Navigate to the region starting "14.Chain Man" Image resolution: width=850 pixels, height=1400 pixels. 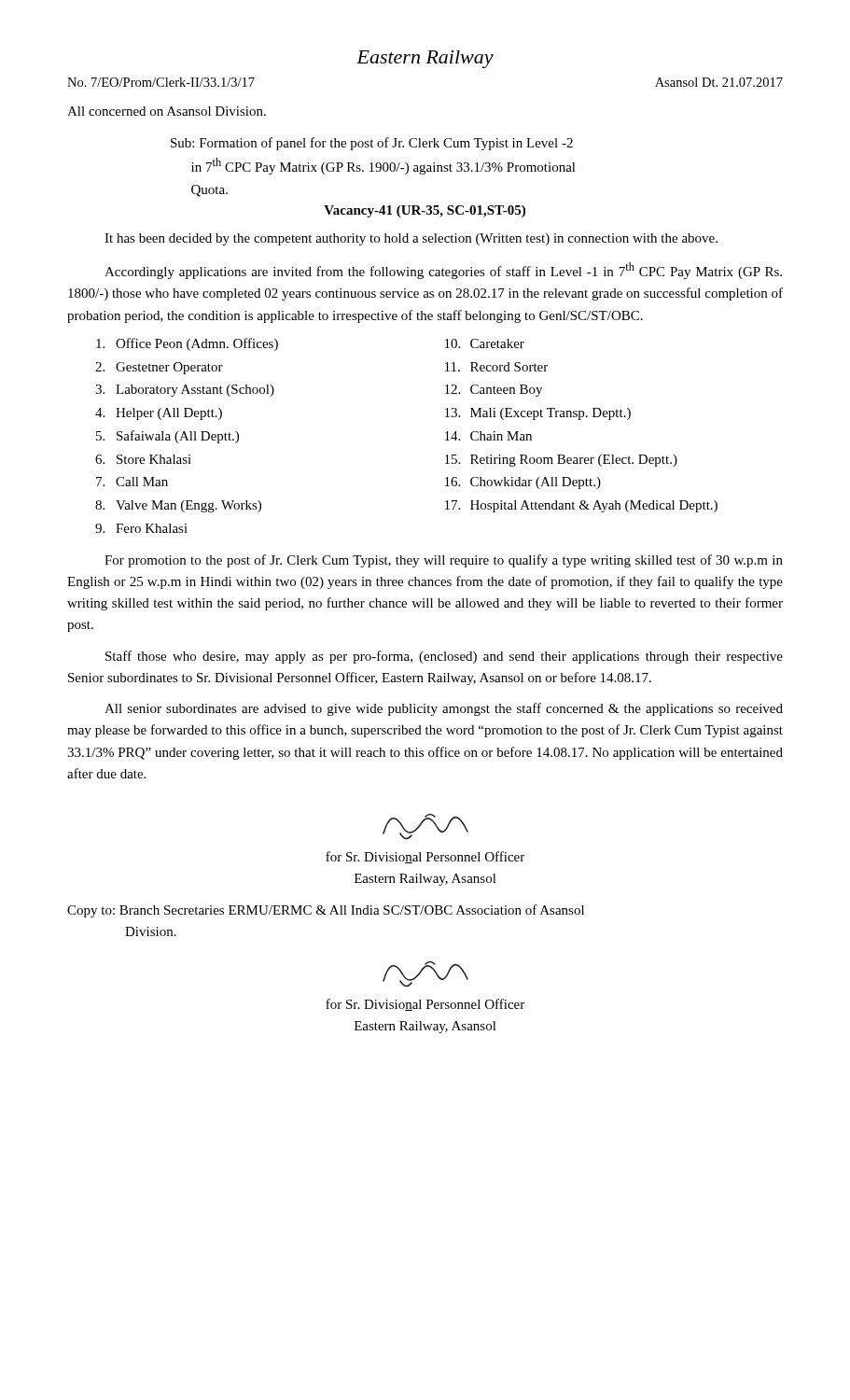pos(488,436)
